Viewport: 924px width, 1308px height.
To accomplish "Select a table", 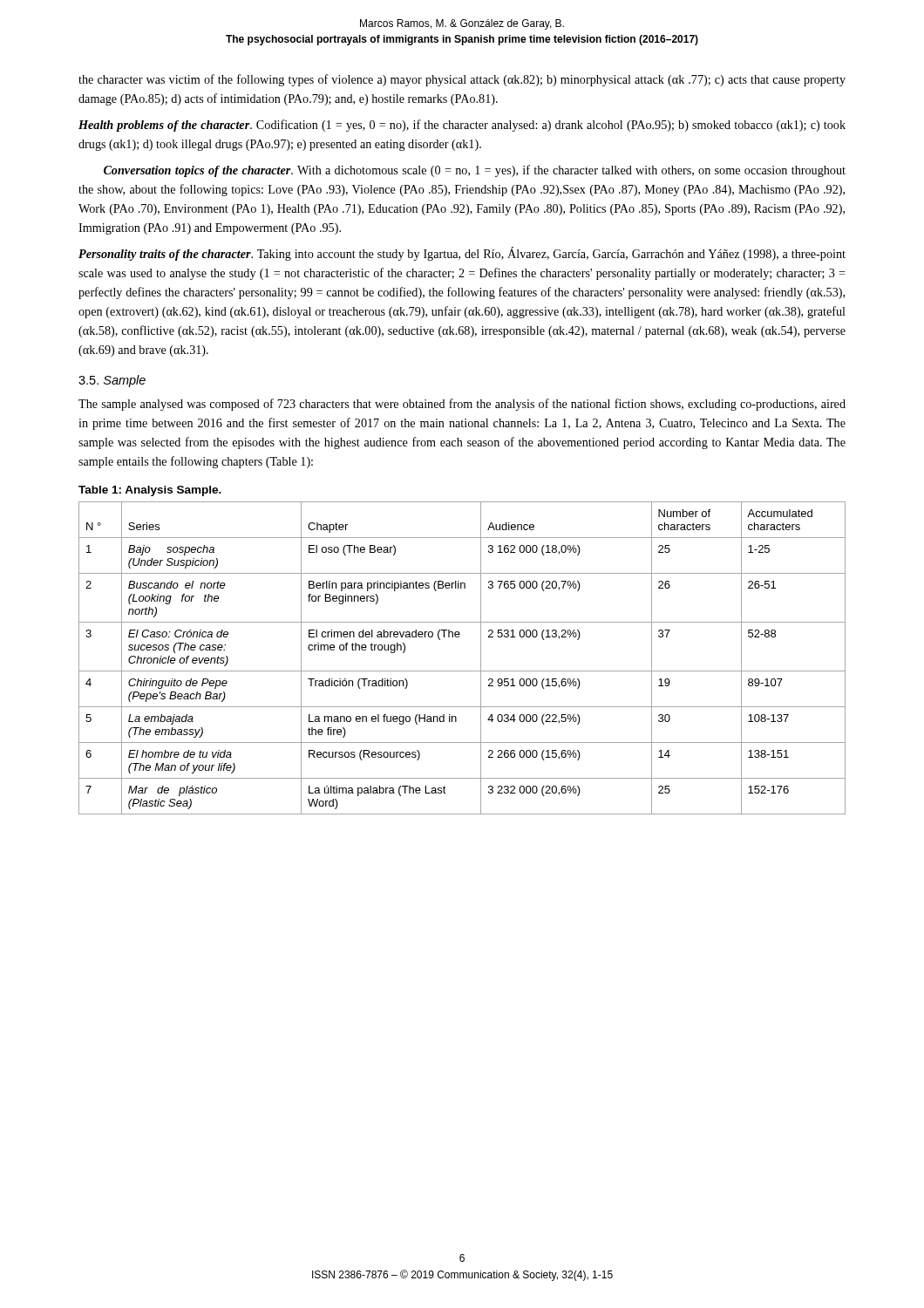I will click(462, 658).
